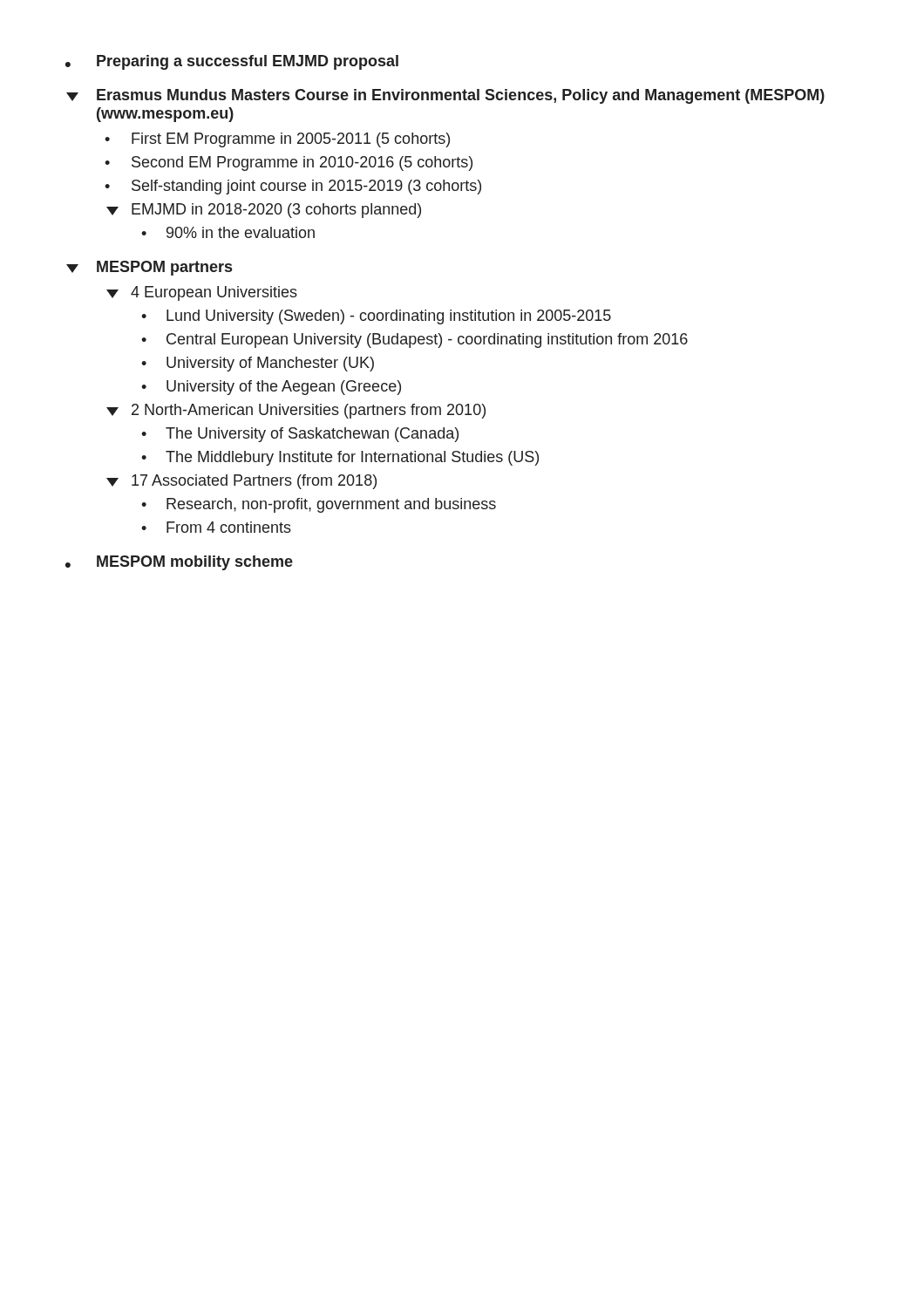Select the region starting "17 Associated Partners (from"

pos(497,504)
